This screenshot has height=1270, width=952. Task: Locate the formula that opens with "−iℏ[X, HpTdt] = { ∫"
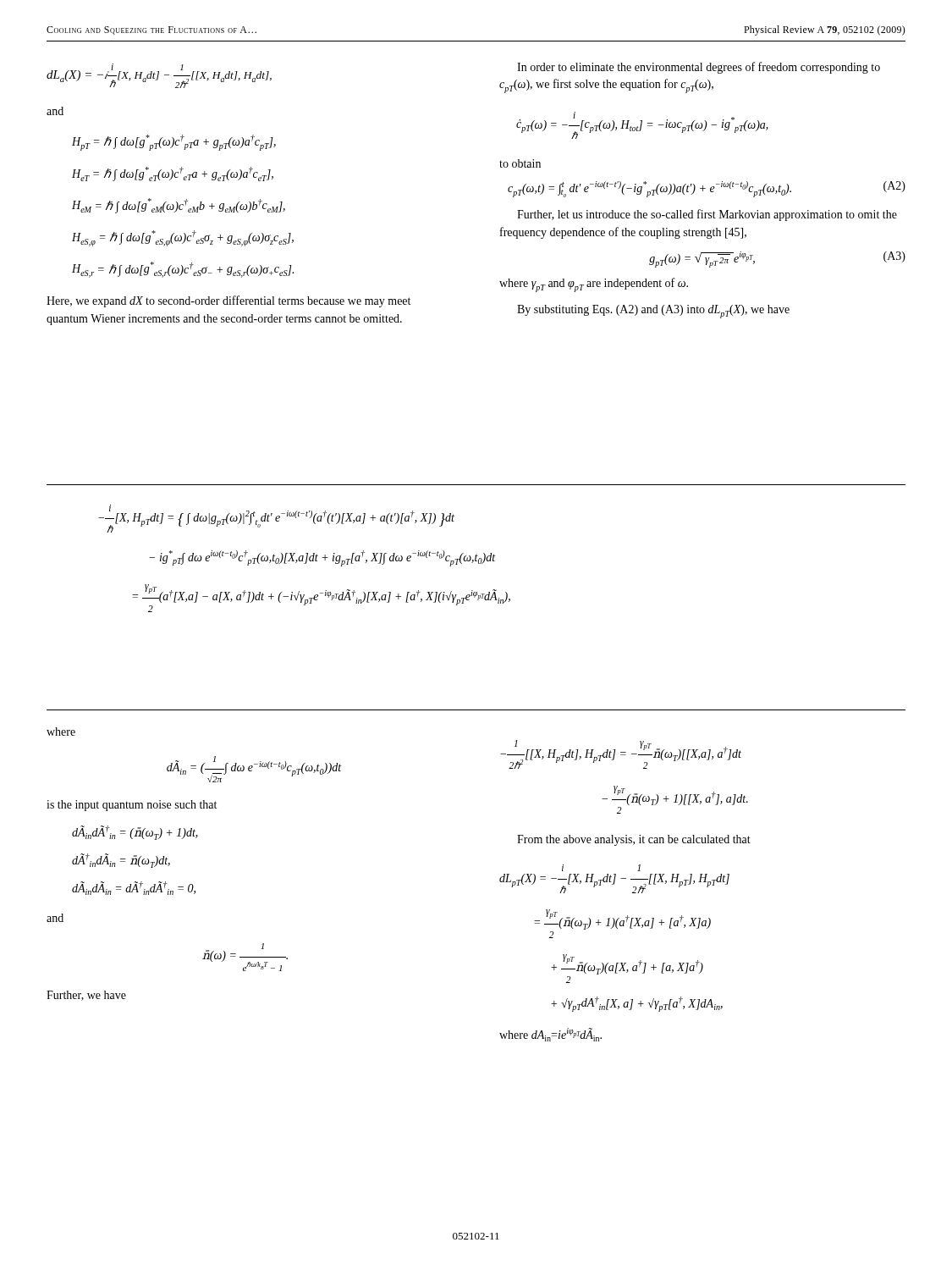[501, 559]
